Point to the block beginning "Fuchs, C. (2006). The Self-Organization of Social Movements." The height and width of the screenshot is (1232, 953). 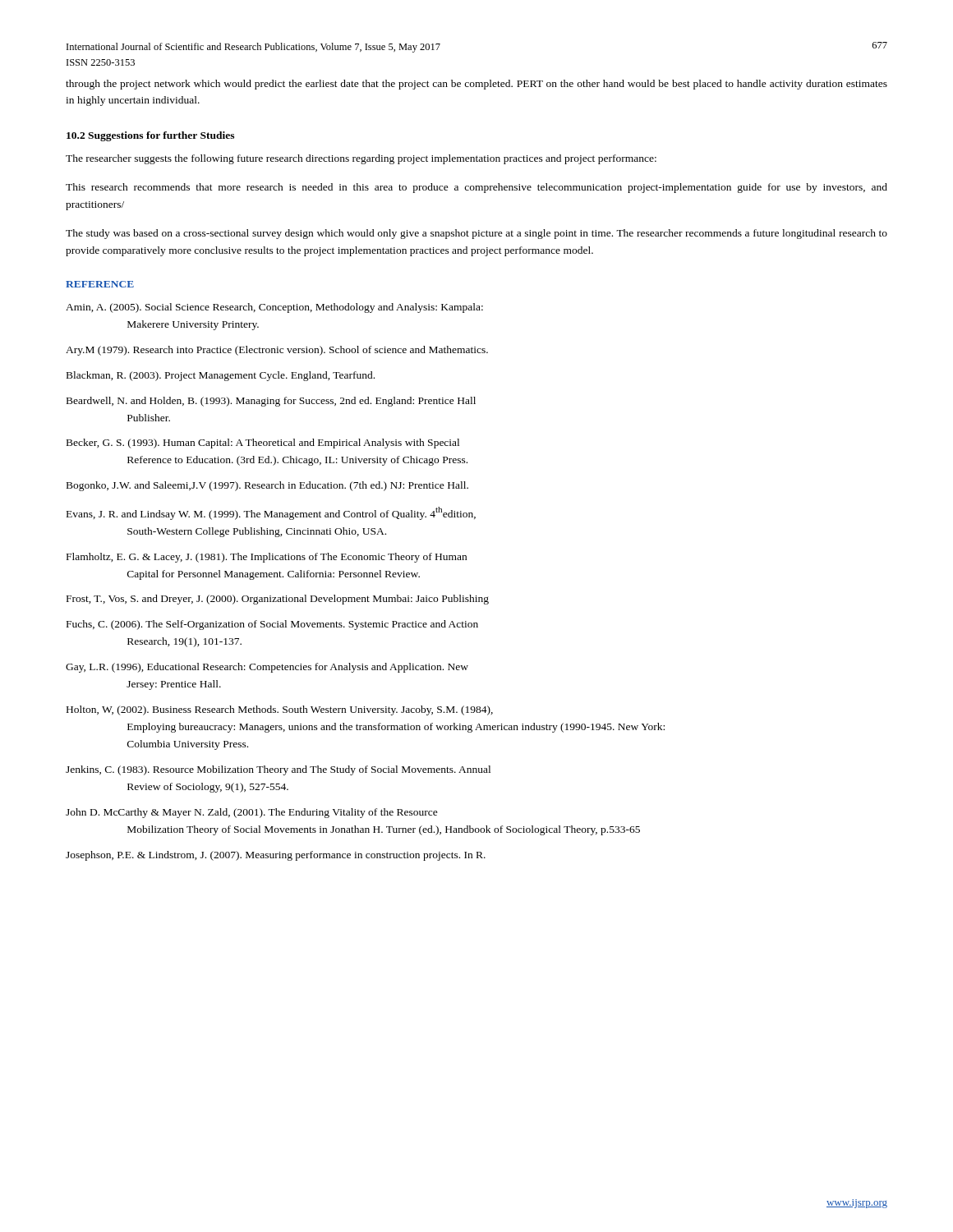(x=272, y=633)
